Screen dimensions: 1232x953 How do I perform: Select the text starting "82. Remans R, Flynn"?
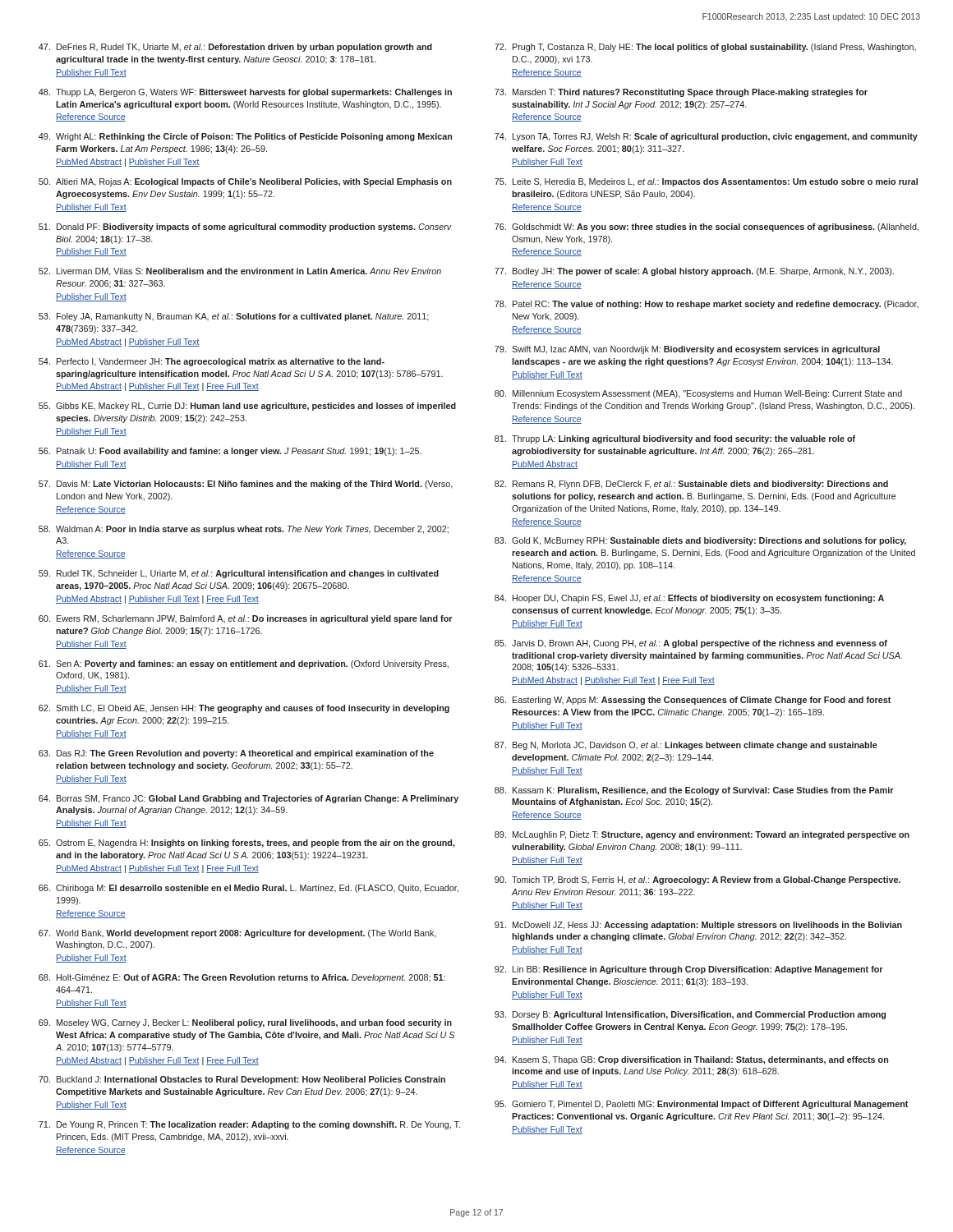(x=704, y=503)
